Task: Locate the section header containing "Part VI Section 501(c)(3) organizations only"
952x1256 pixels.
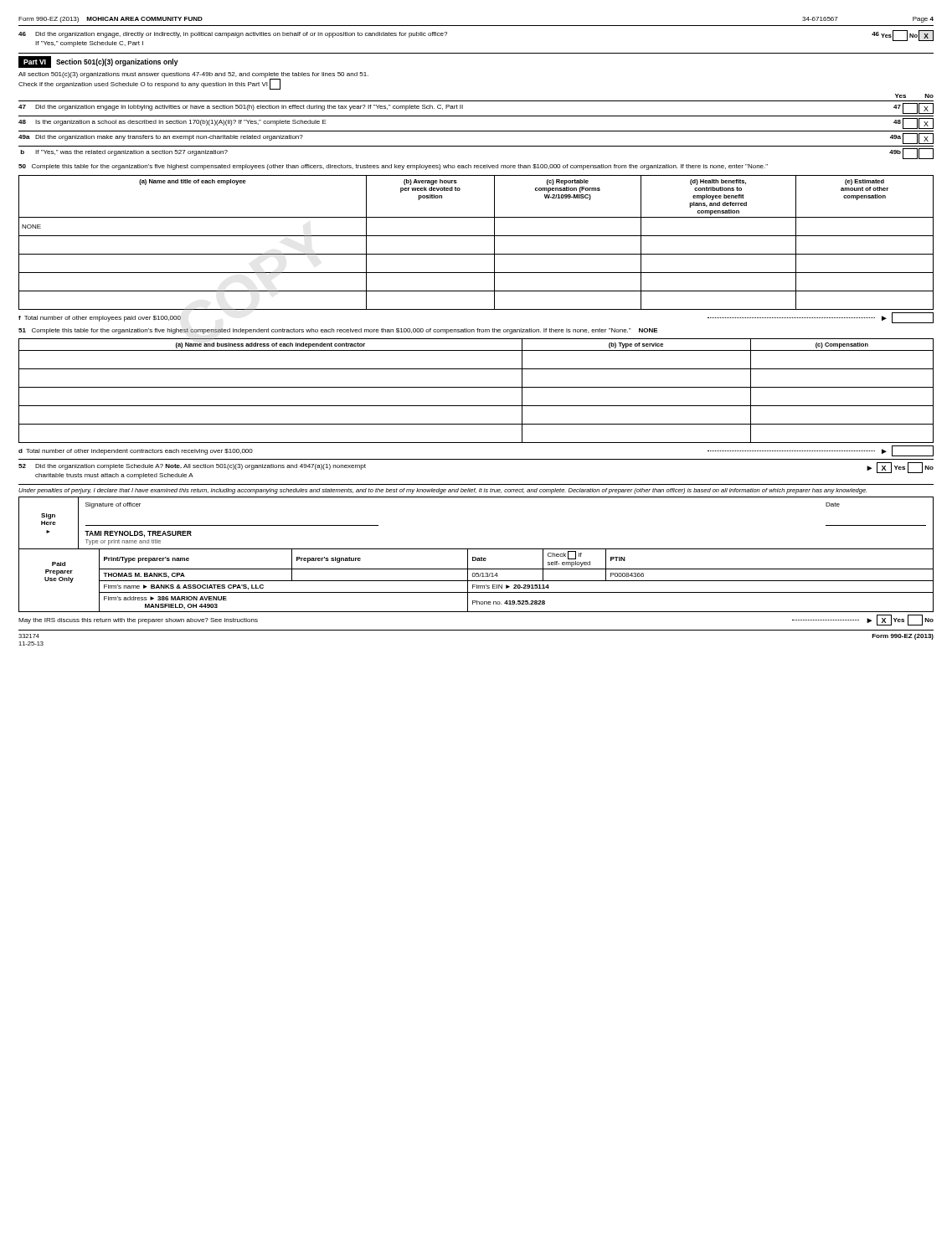Action: point(98,62)
